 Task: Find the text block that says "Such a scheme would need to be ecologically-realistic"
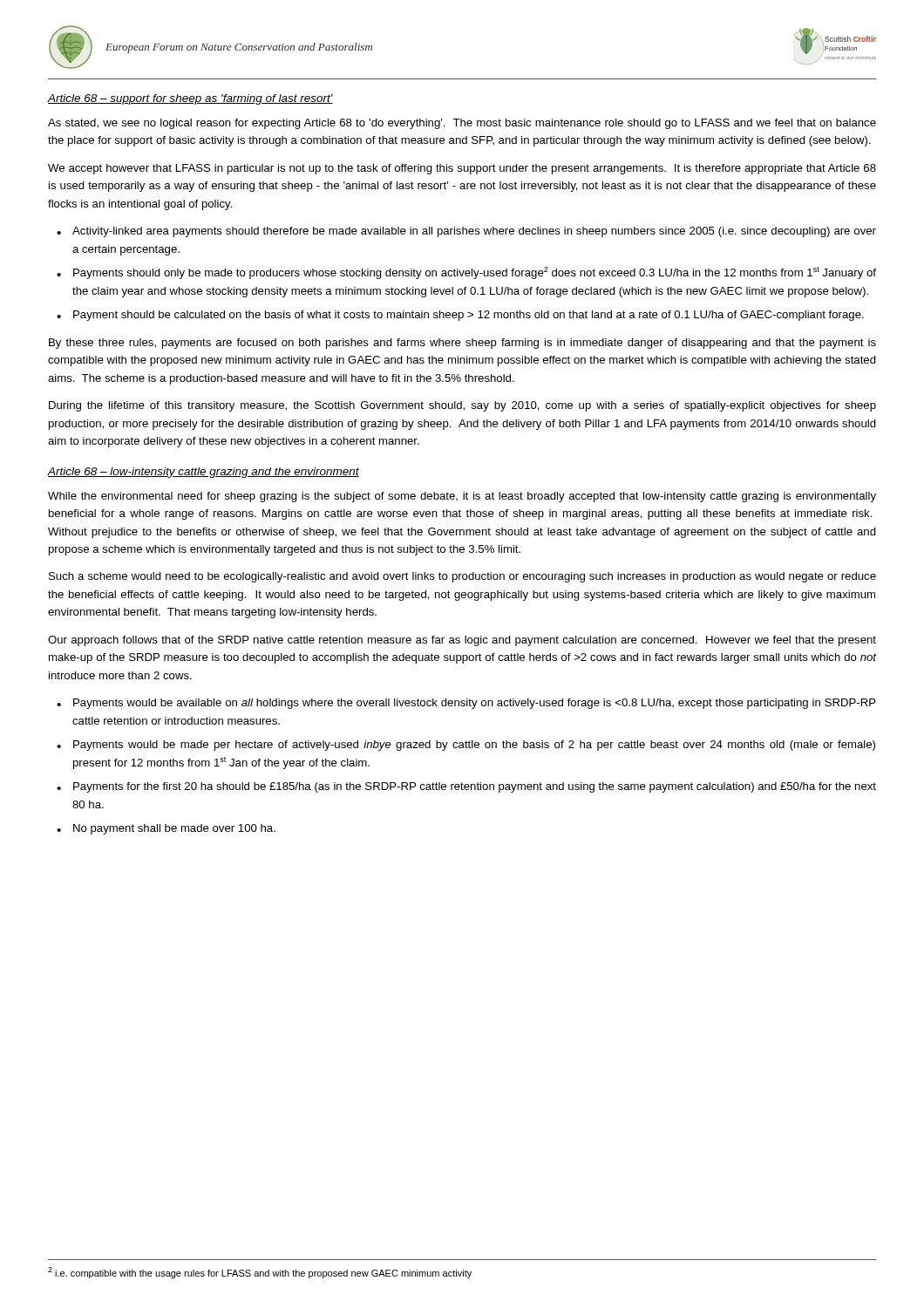[x=462, y=594]
